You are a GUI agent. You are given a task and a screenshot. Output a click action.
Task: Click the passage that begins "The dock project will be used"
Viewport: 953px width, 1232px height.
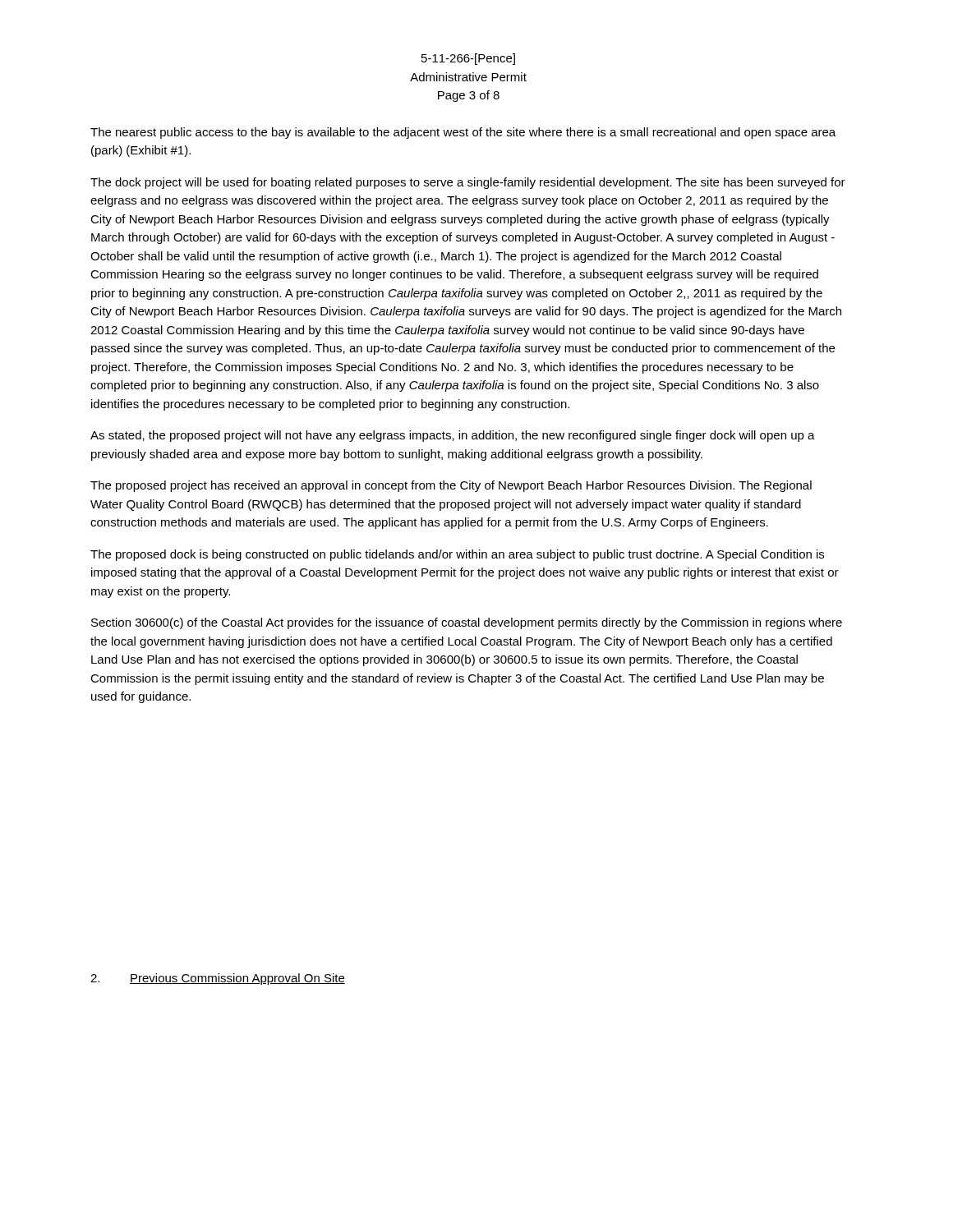[x=468, y=292]
